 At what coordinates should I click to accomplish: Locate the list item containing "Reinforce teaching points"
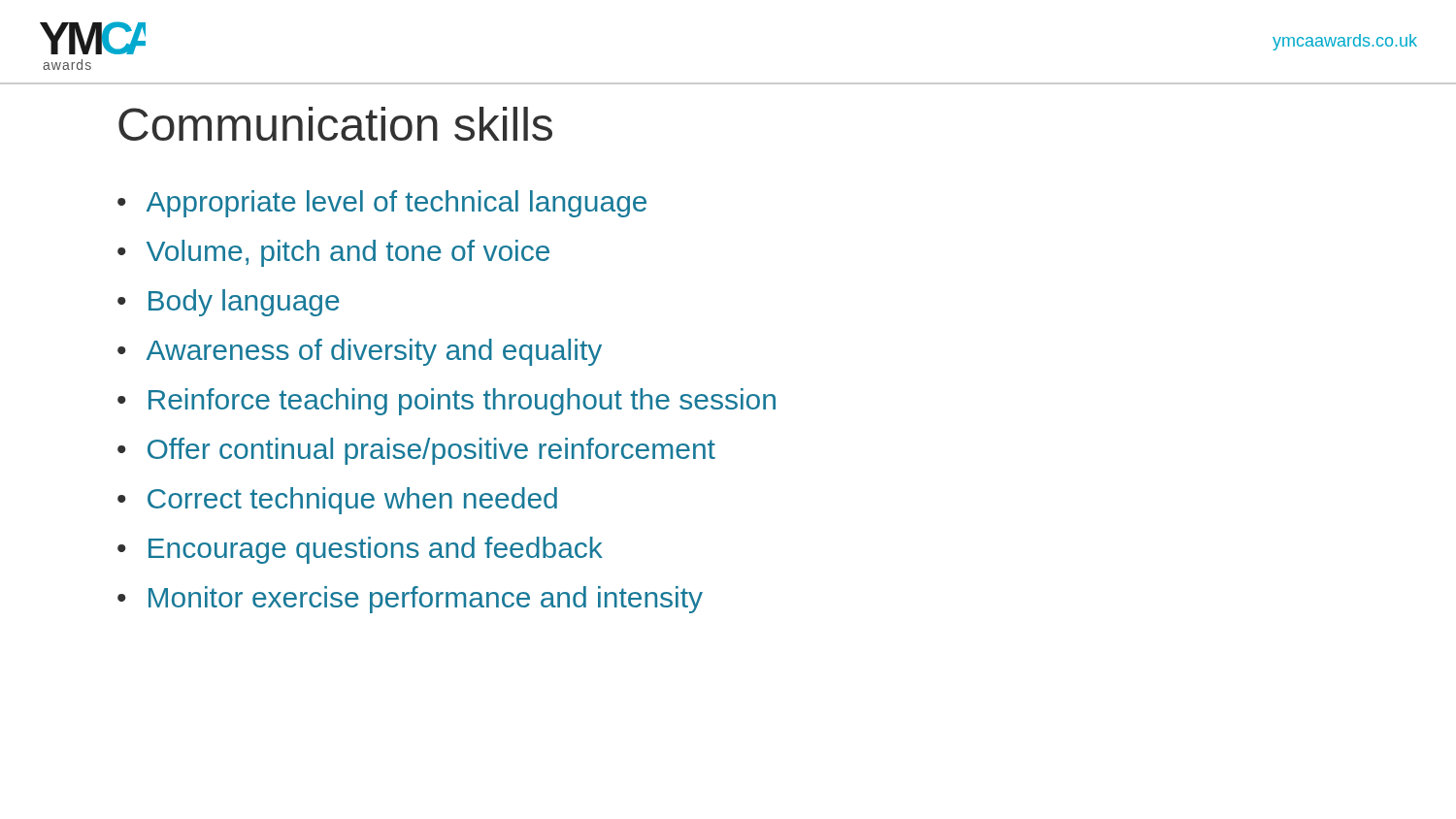(x=462, y=399)
